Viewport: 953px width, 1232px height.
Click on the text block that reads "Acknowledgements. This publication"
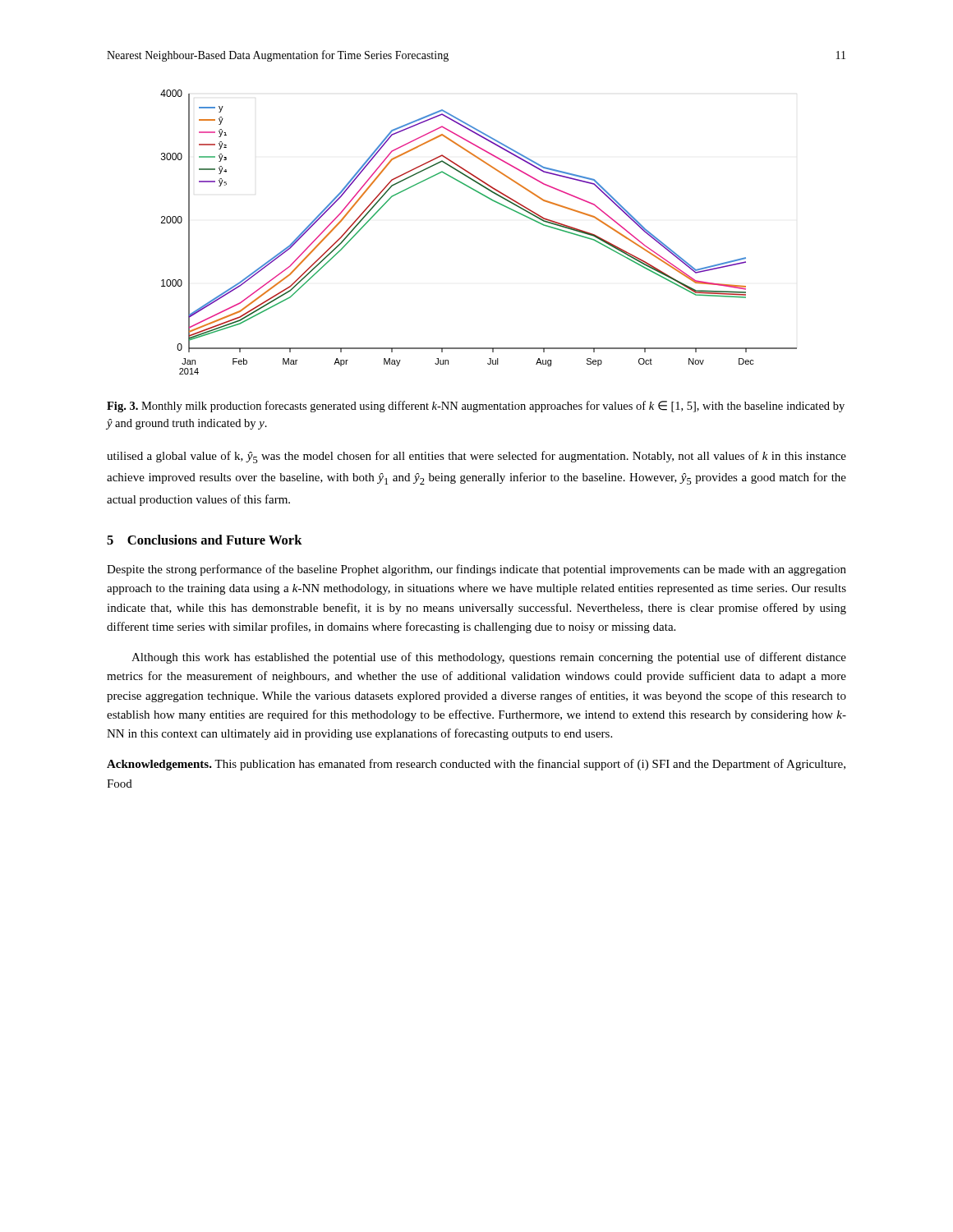[x=476, y=774]
